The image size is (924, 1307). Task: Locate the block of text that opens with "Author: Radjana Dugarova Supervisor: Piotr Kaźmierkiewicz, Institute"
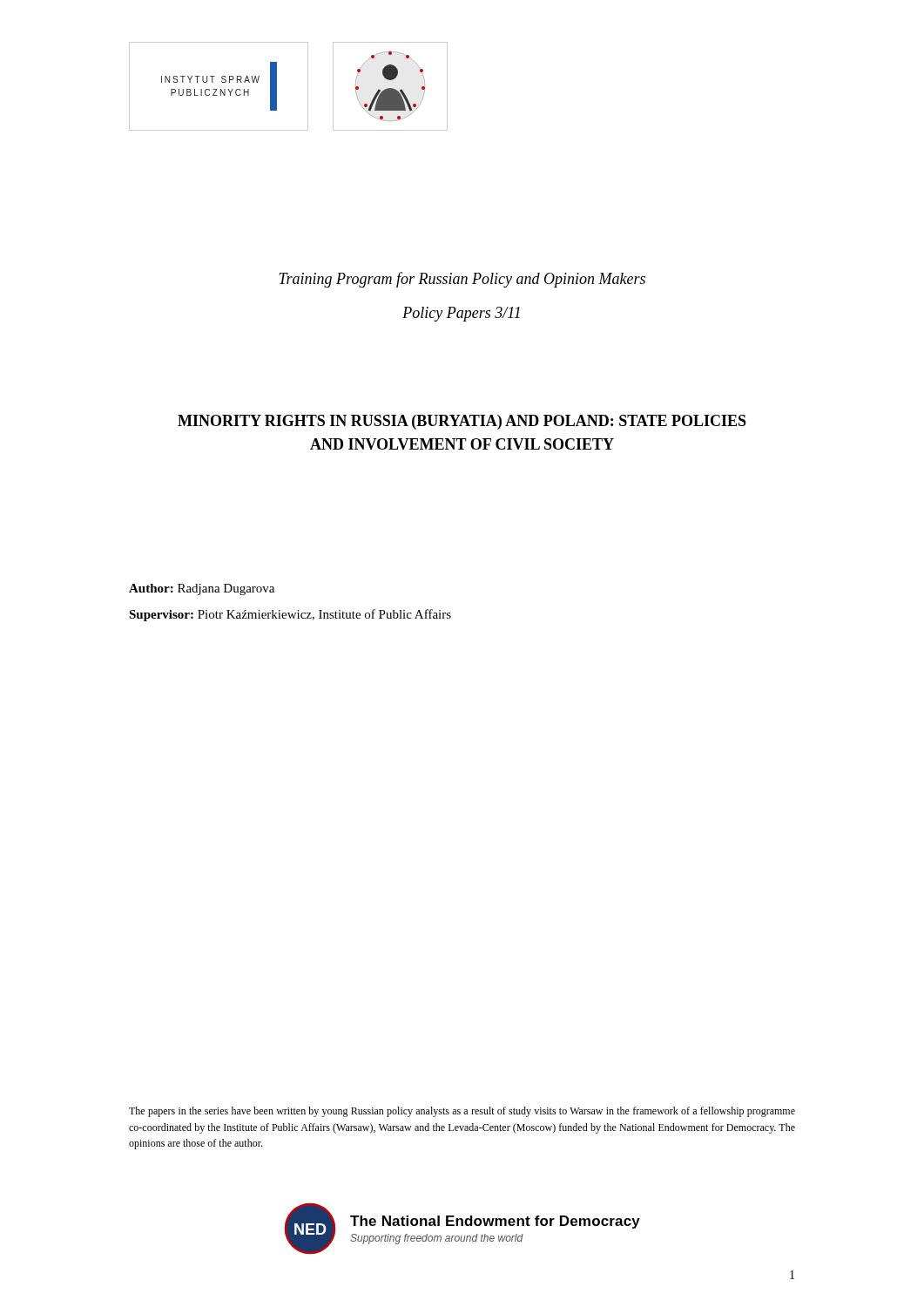pos(290,601)
